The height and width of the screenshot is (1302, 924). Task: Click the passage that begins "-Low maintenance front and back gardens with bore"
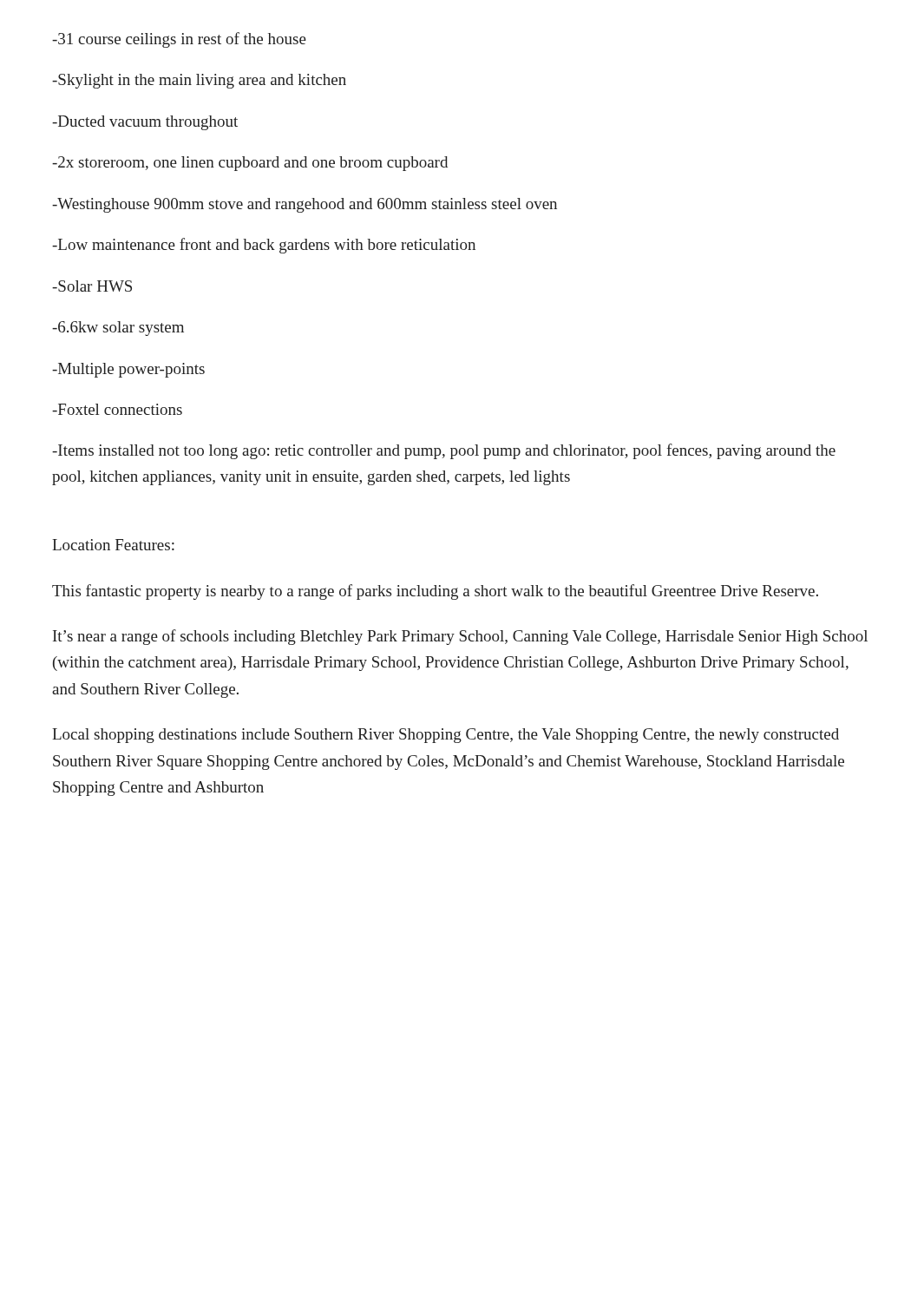[264, 245]
